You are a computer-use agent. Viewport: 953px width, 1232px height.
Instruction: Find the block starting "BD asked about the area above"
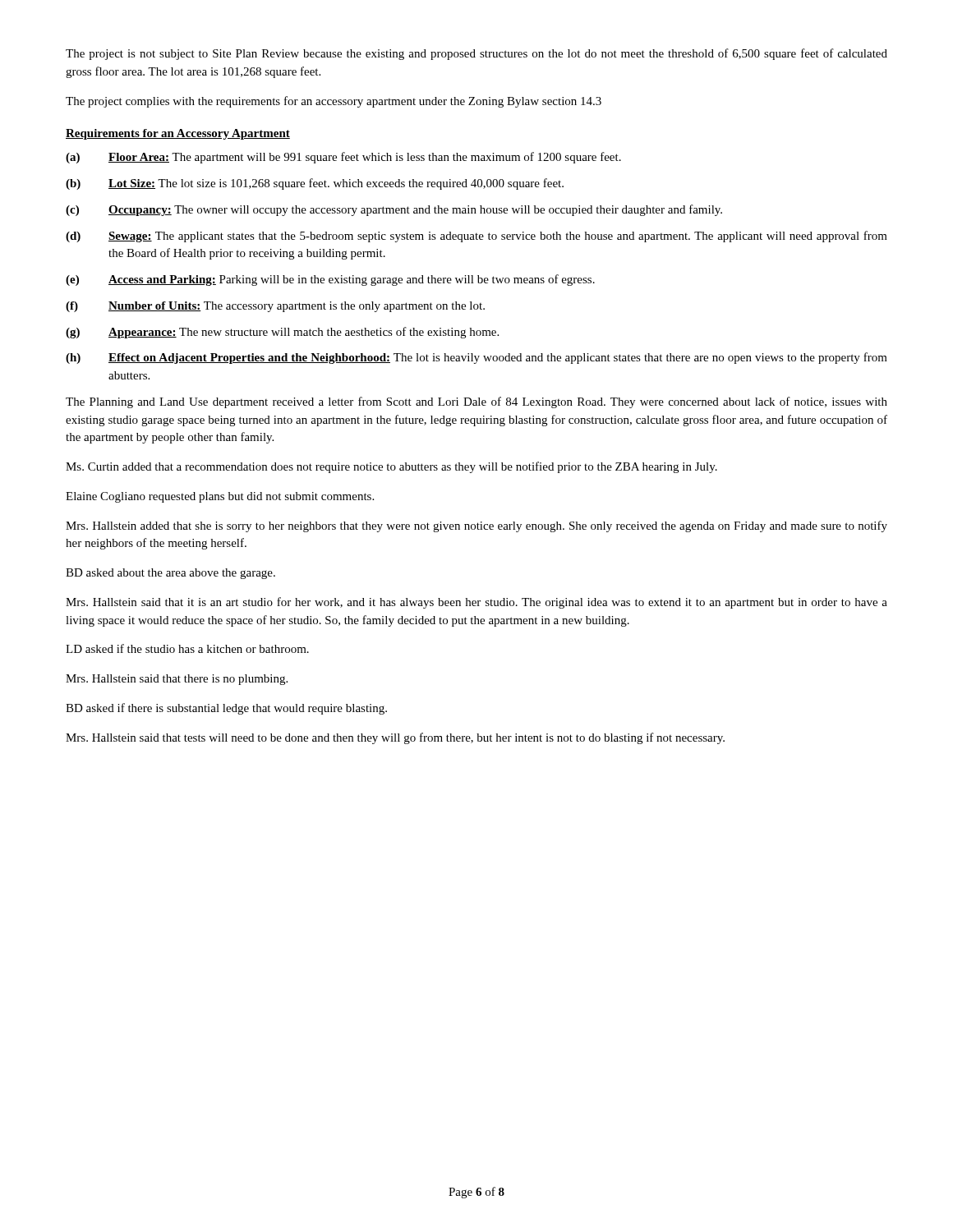(x=171, y=572)
